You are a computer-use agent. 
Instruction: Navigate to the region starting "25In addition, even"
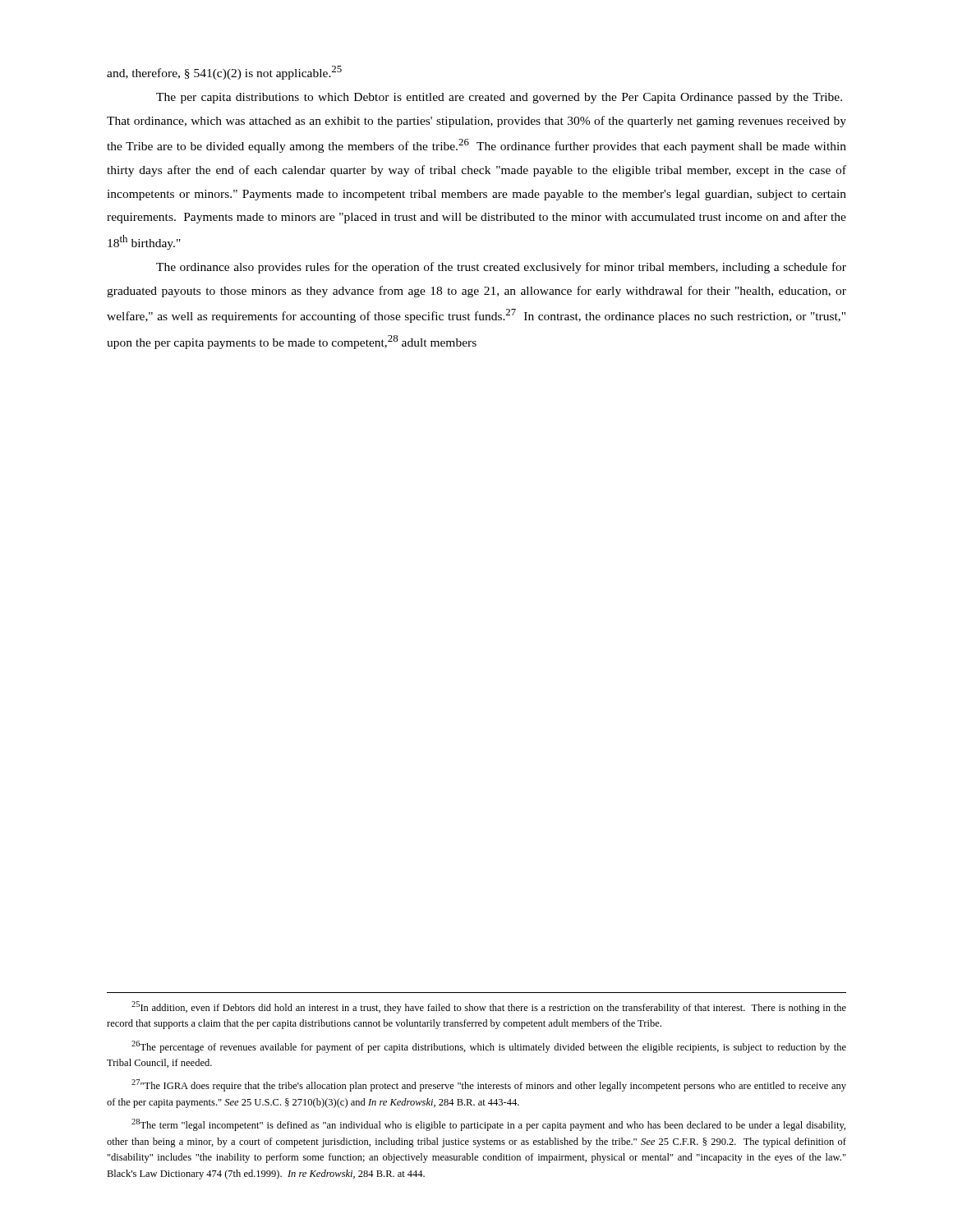(476, 1014)
